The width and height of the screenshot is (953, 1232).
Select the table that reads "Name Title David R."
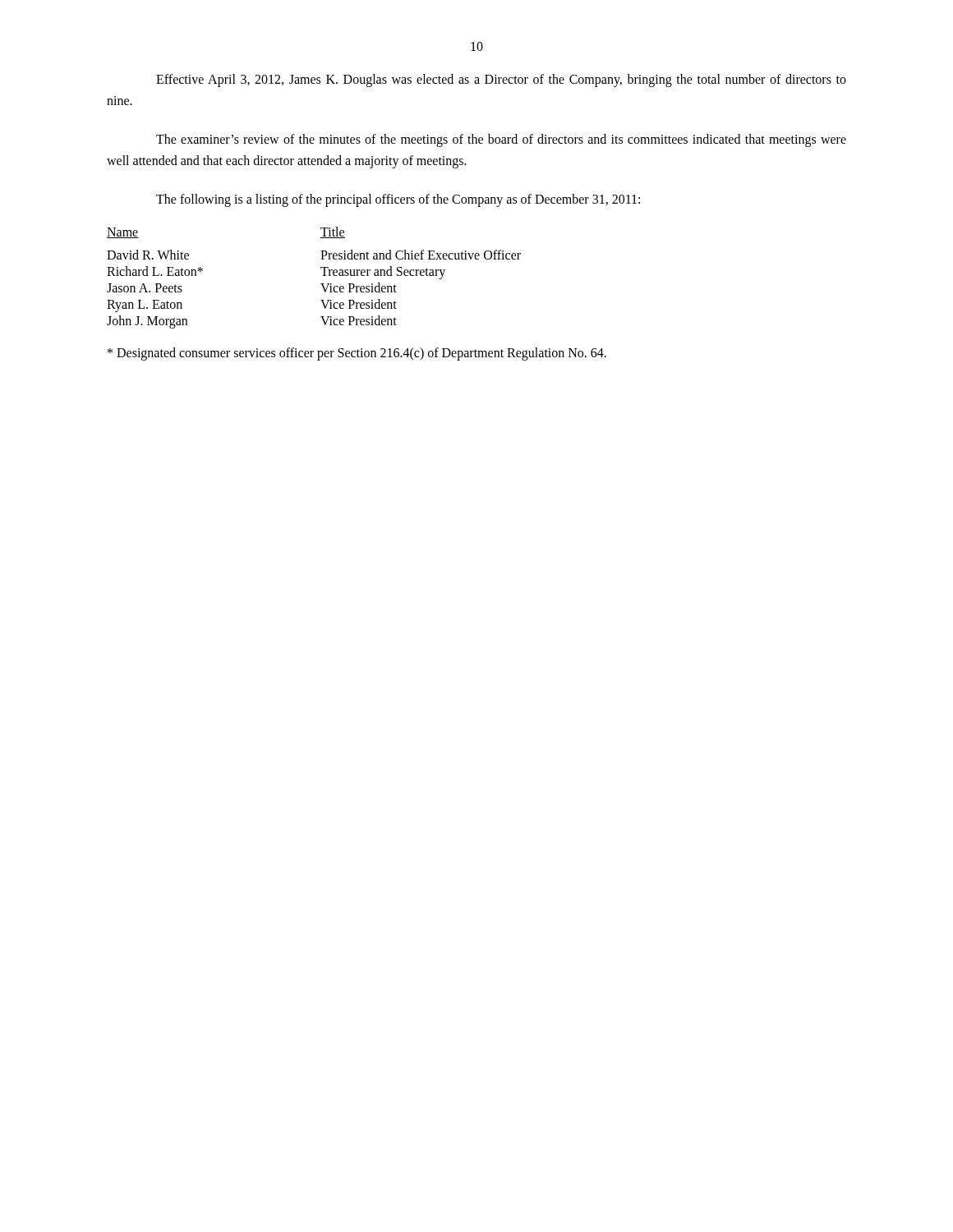point(476,277)
